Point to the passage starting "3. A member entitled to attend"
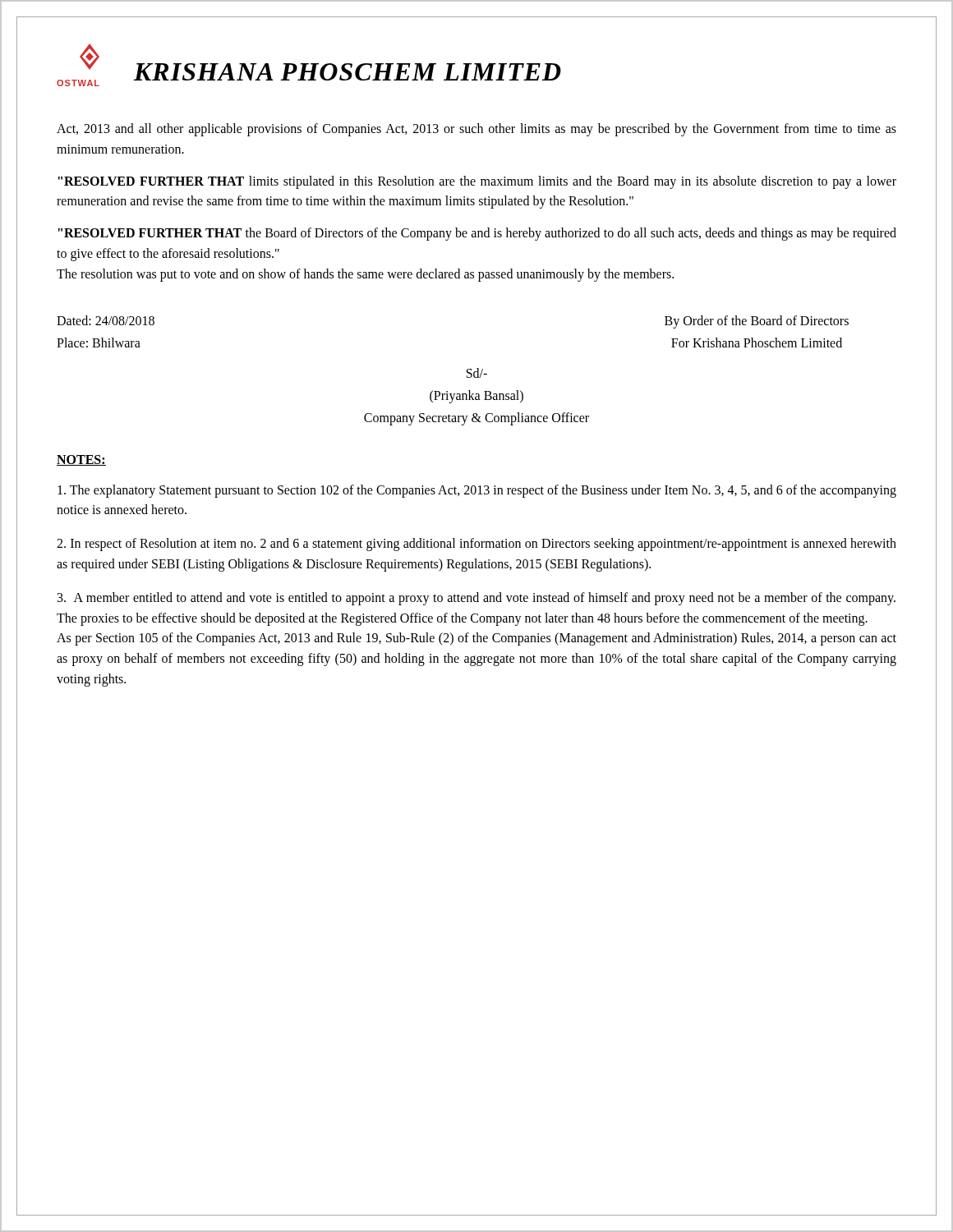The width and height of the screenshot is (953, 1232). [476, 638]
